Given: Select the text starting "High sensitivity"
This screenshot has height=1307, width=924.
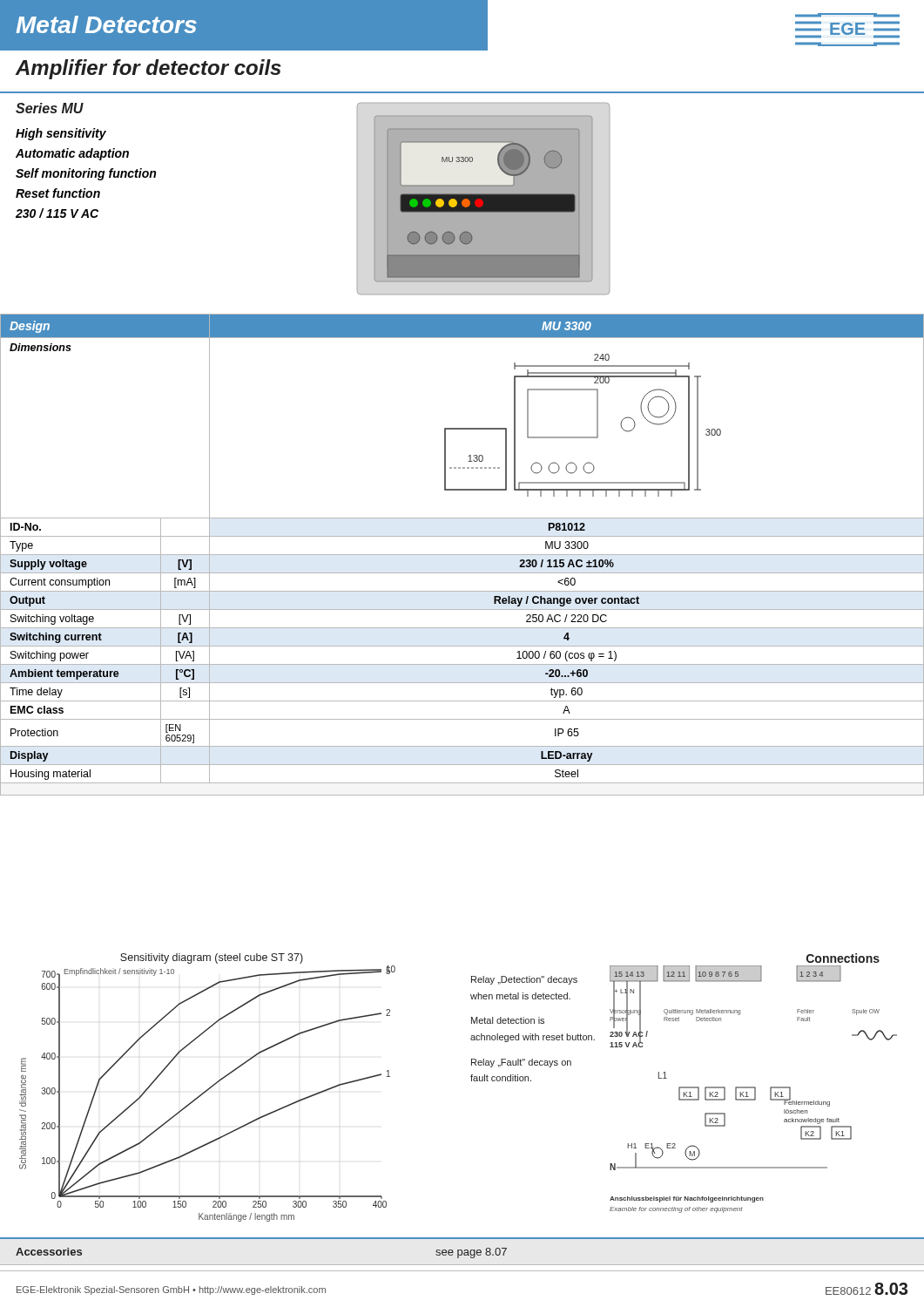Looking at the screenshot, I should click(x=61, y=133).
